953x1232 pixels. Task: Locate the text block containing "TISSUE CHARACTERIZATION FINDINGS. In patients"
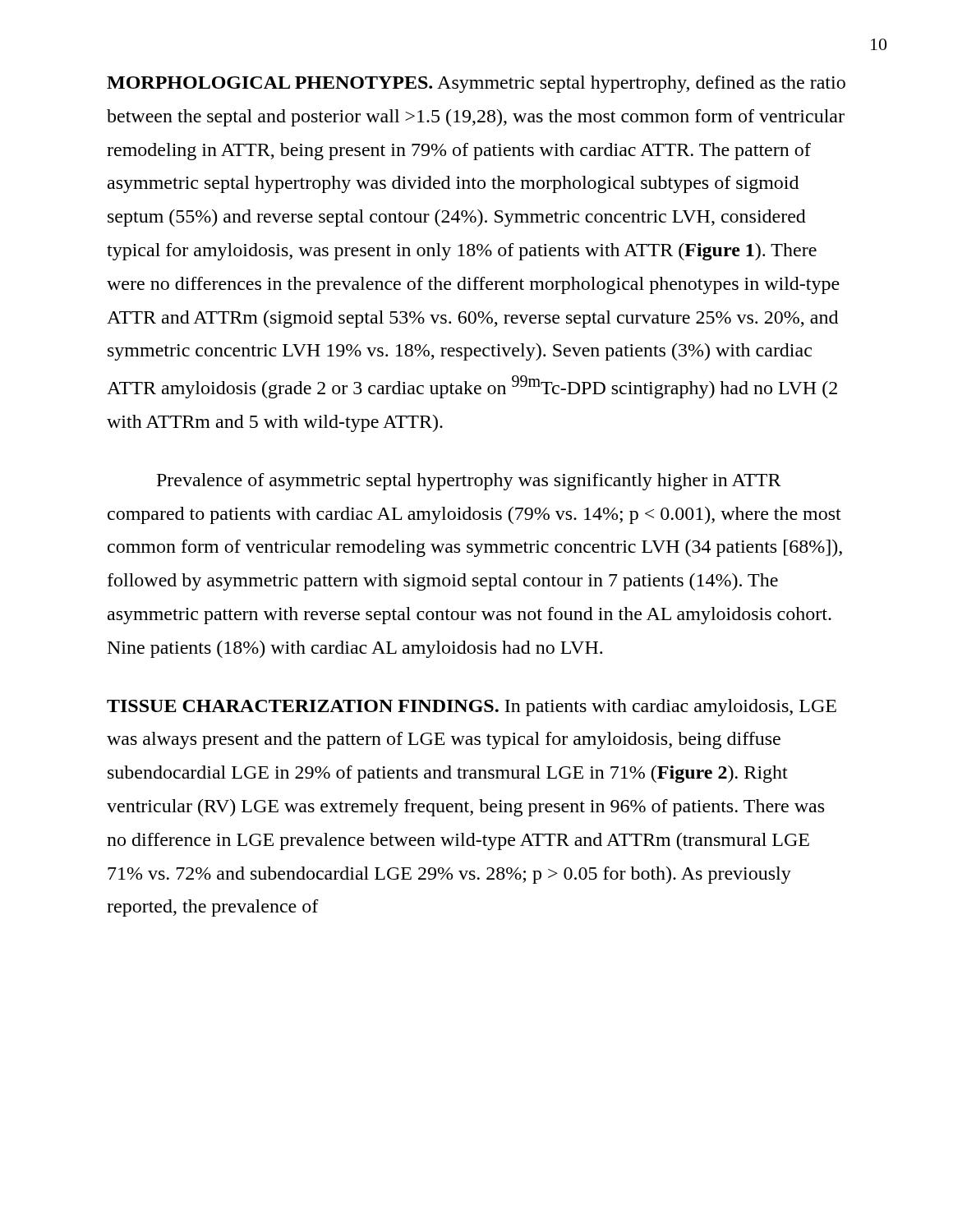[476, 806]
